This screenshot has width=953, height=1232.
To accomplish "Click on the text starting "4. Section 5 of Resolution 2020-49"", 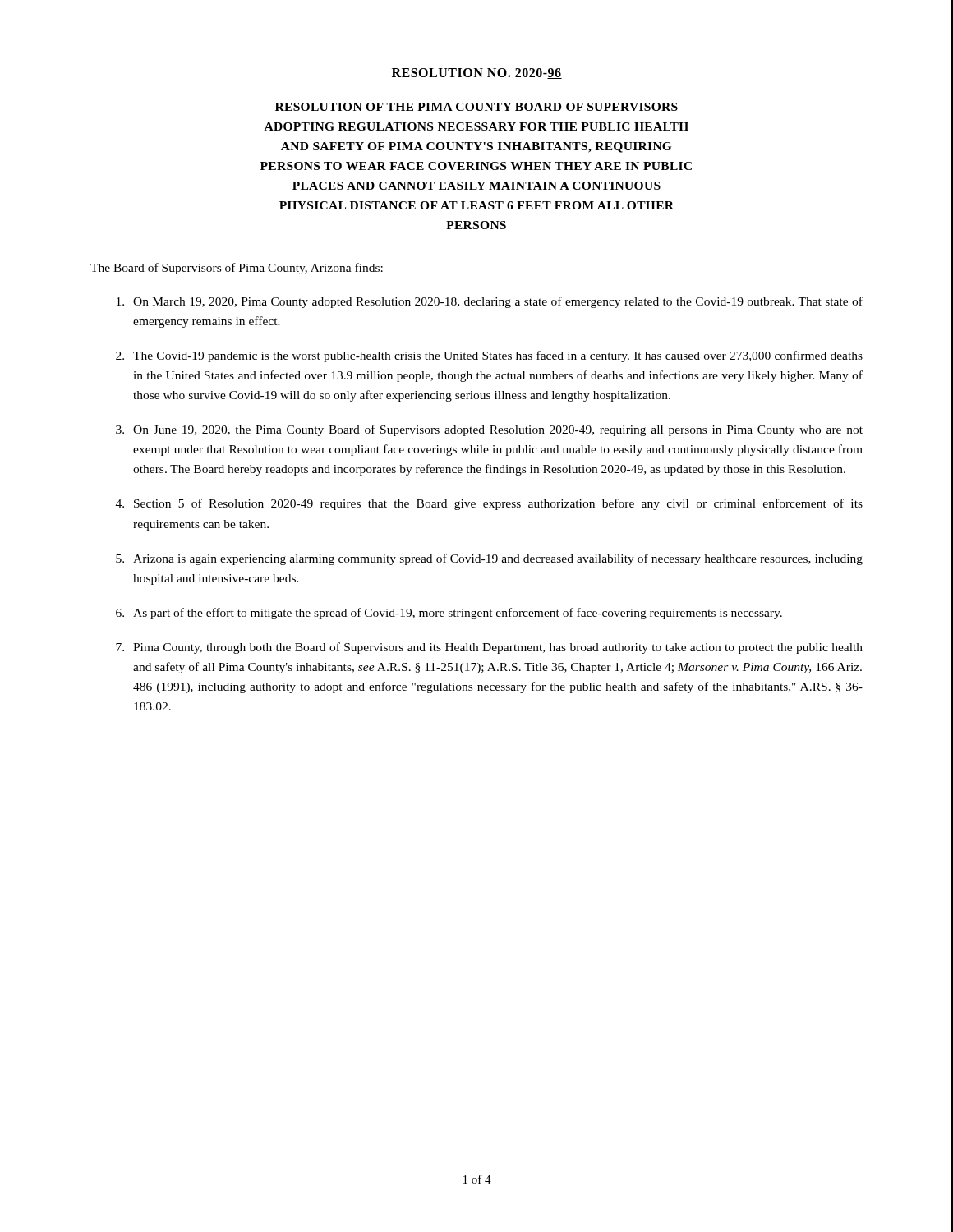I will [476, 514].
